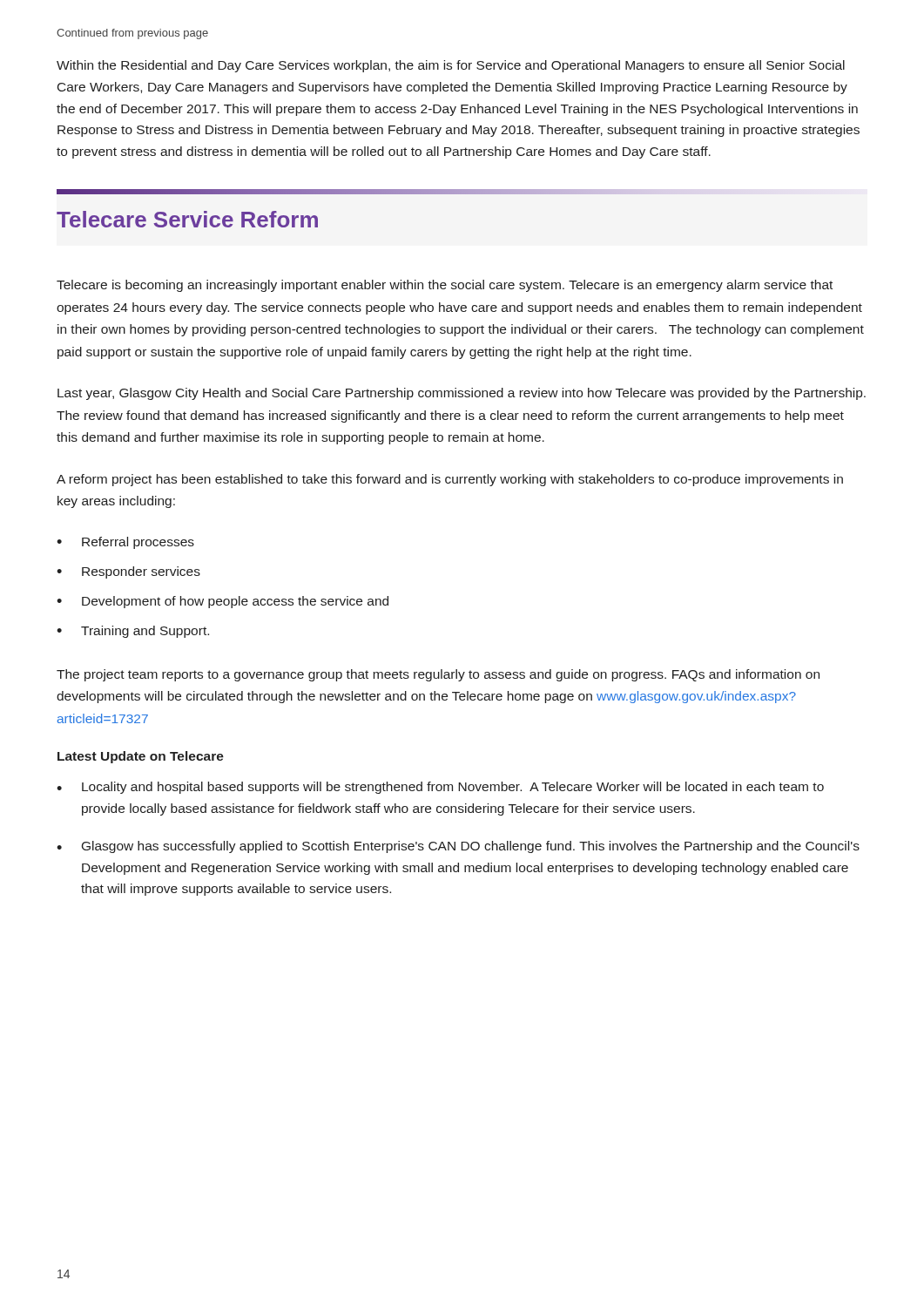
Task: Select the list item containing "• Glasgow has successfully"
Action: coord(462,868)
